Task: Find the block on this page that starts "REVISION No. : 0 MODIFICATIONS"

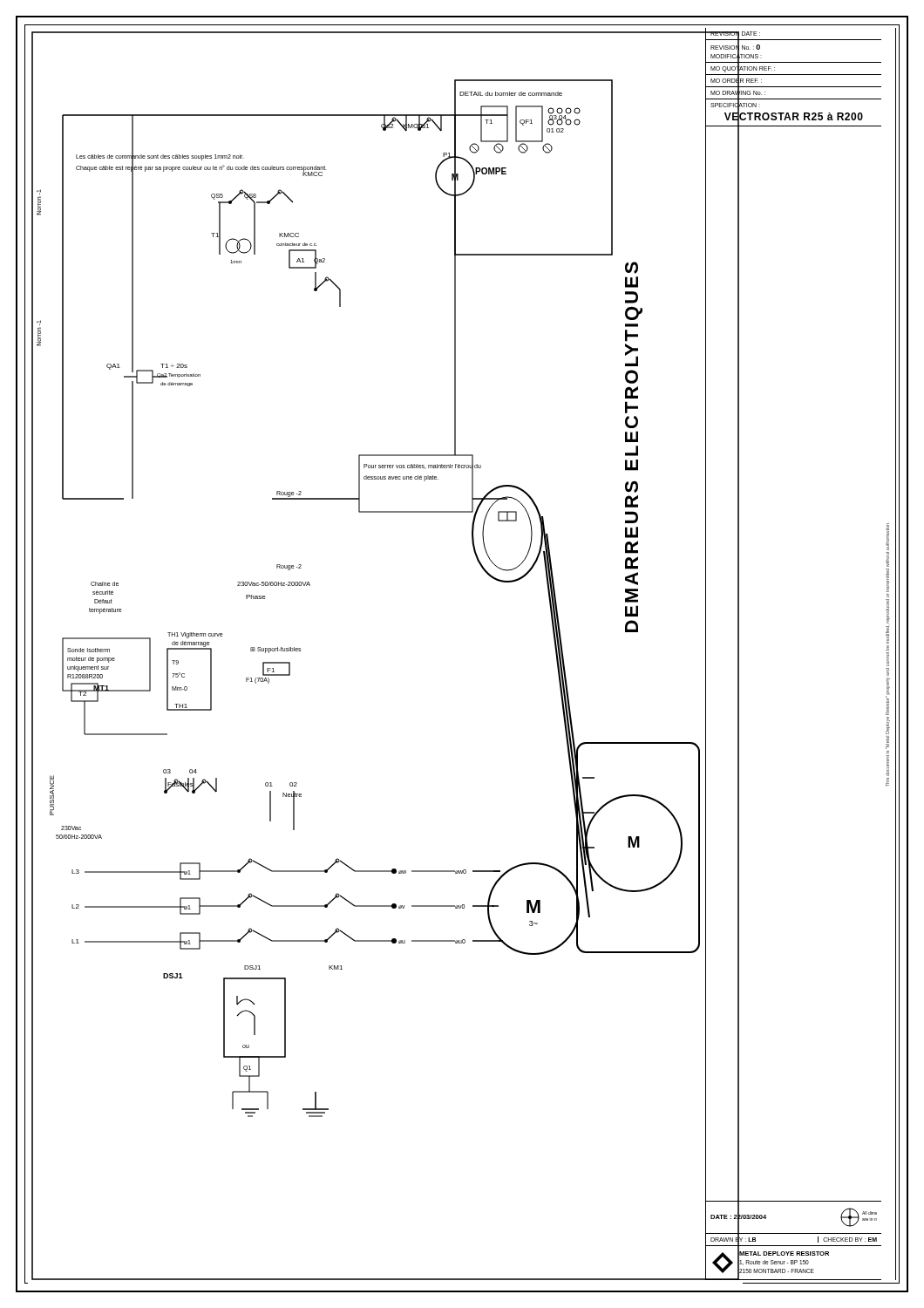Action: coord(794,51)
